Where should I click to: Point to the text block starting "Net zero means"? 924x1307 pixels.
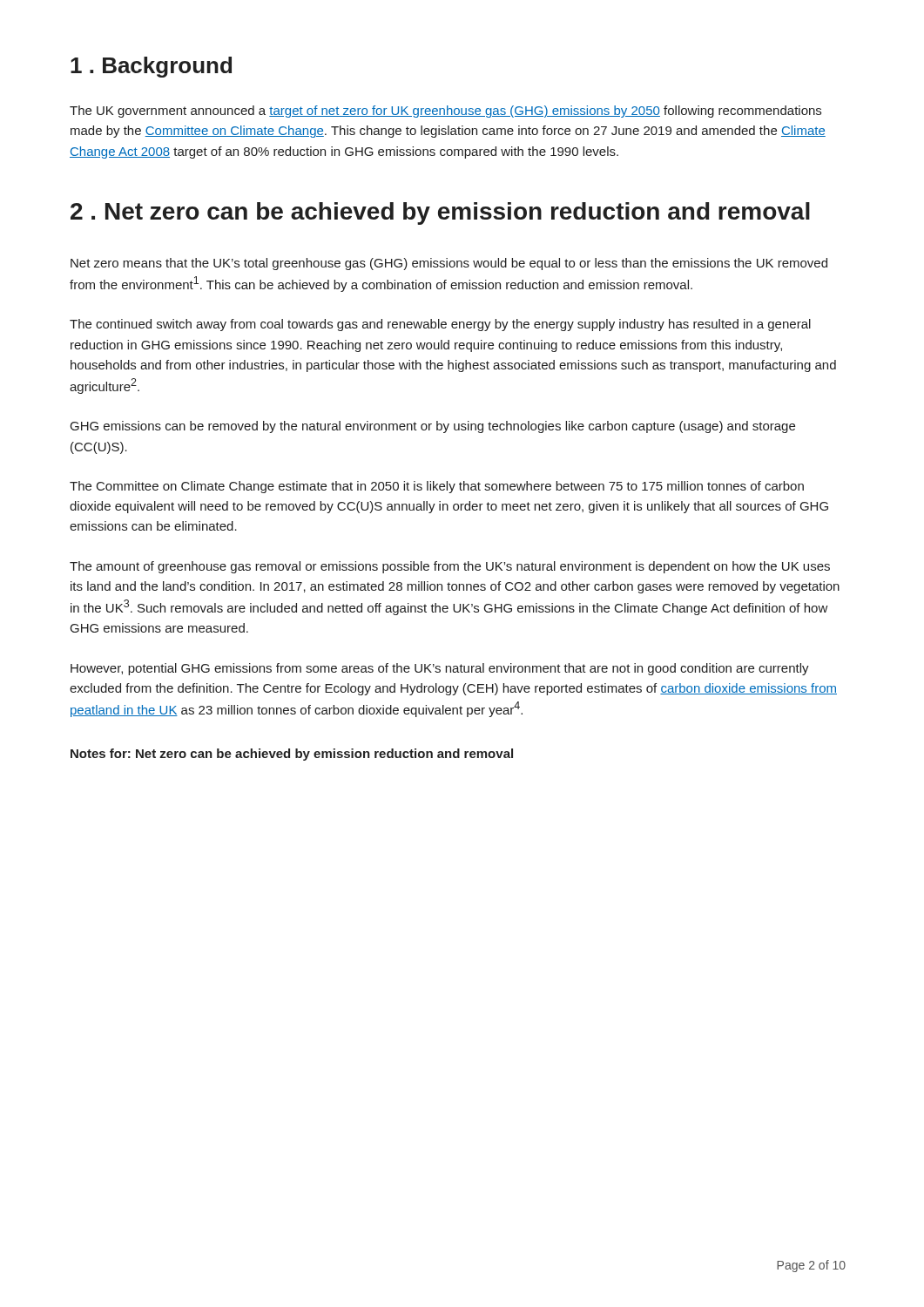pos(449,274)
